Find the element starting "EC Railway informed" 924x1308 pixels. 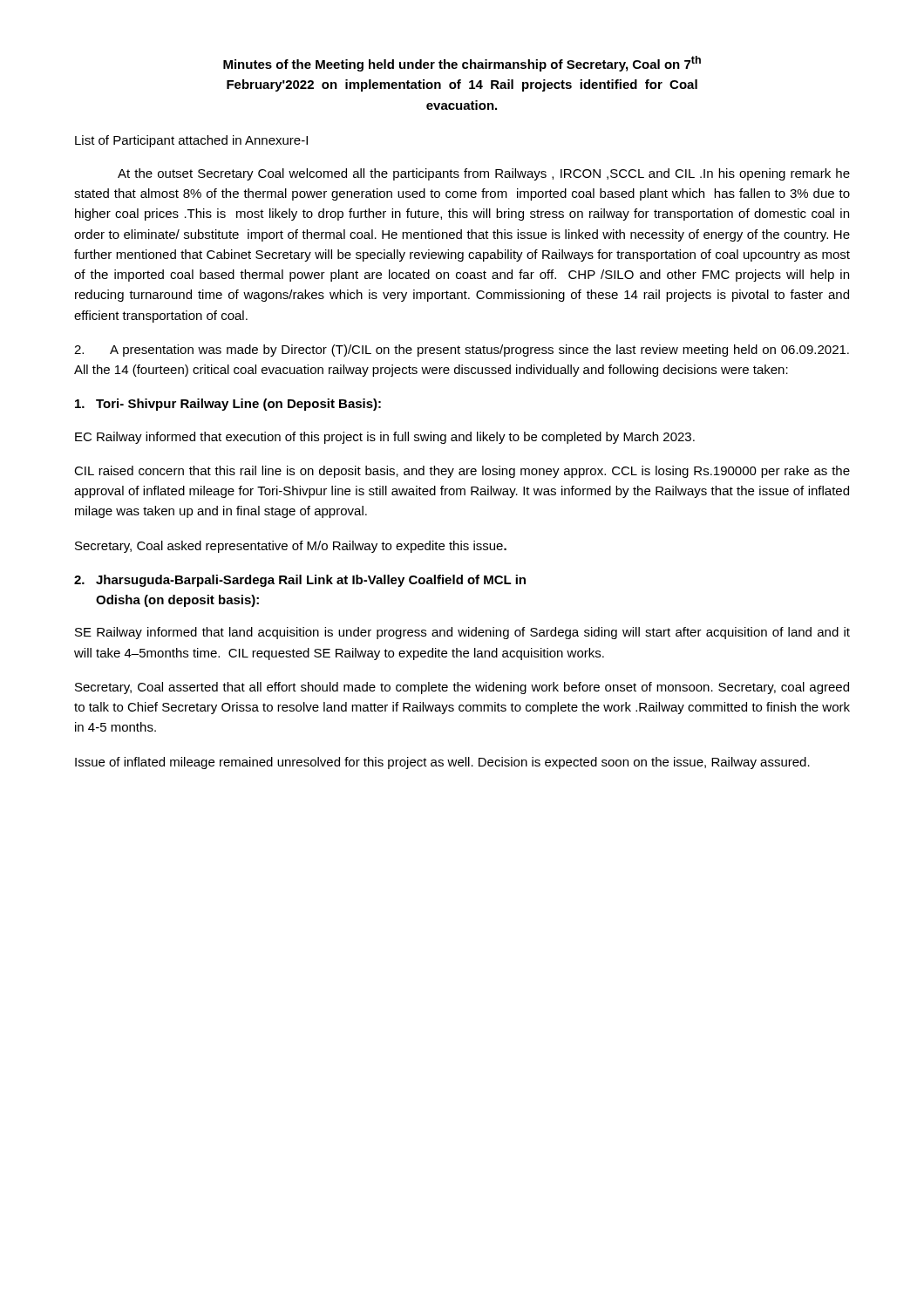(x=385, y=436)
